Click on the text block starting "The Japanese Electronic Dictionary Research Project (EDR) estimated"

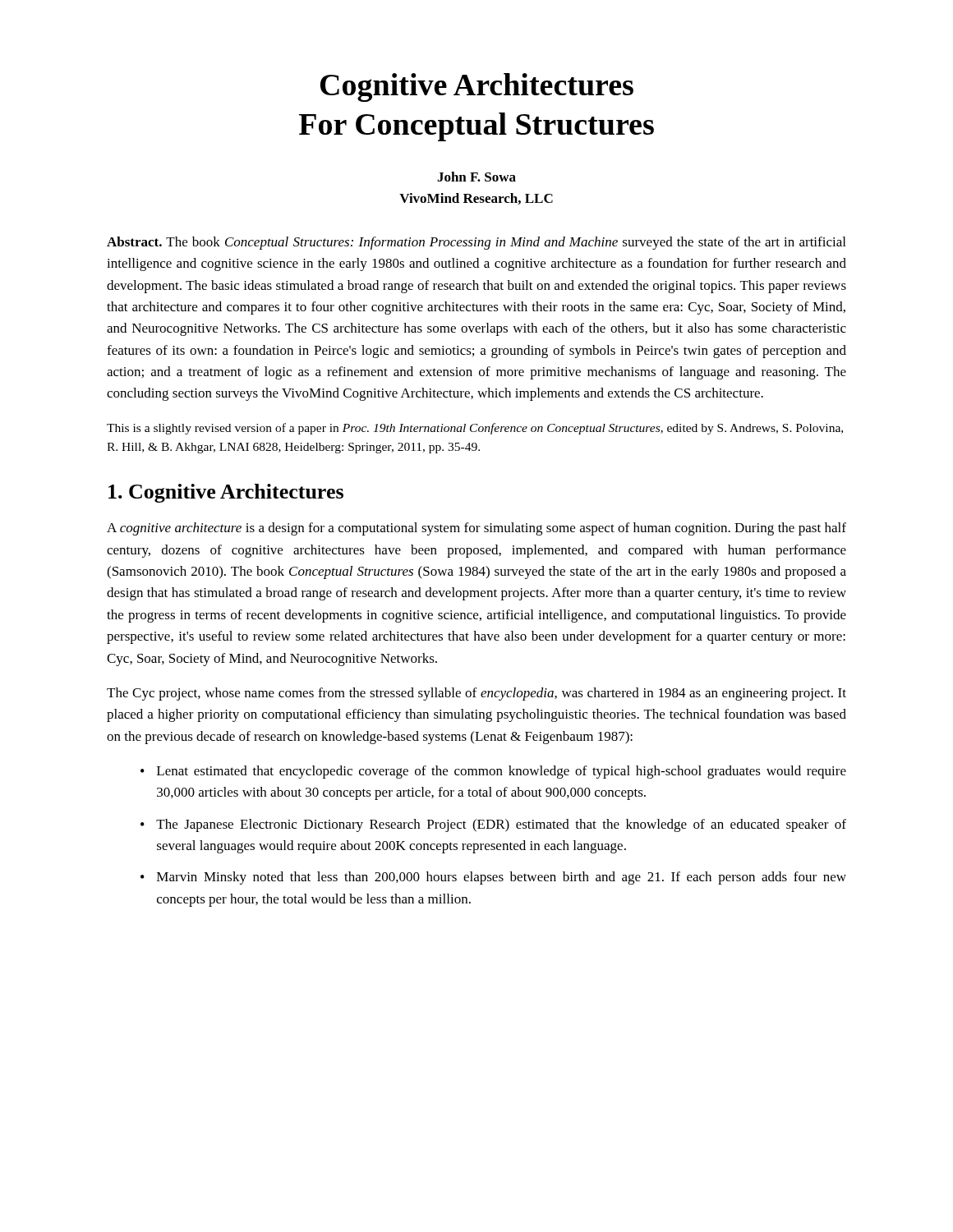click(x=501, y=835)
